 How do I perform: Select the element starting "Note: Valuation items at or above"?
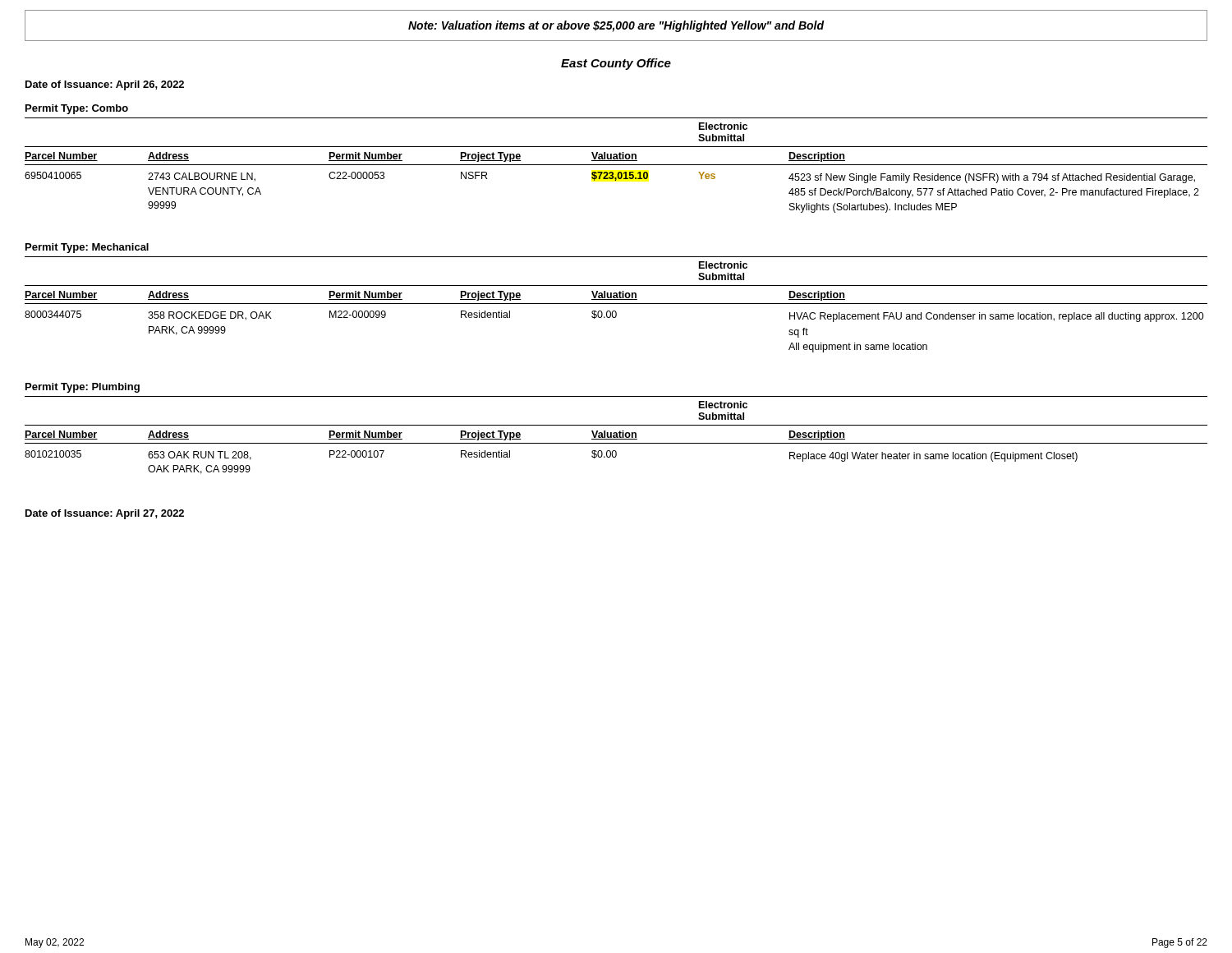pos(616,25)
